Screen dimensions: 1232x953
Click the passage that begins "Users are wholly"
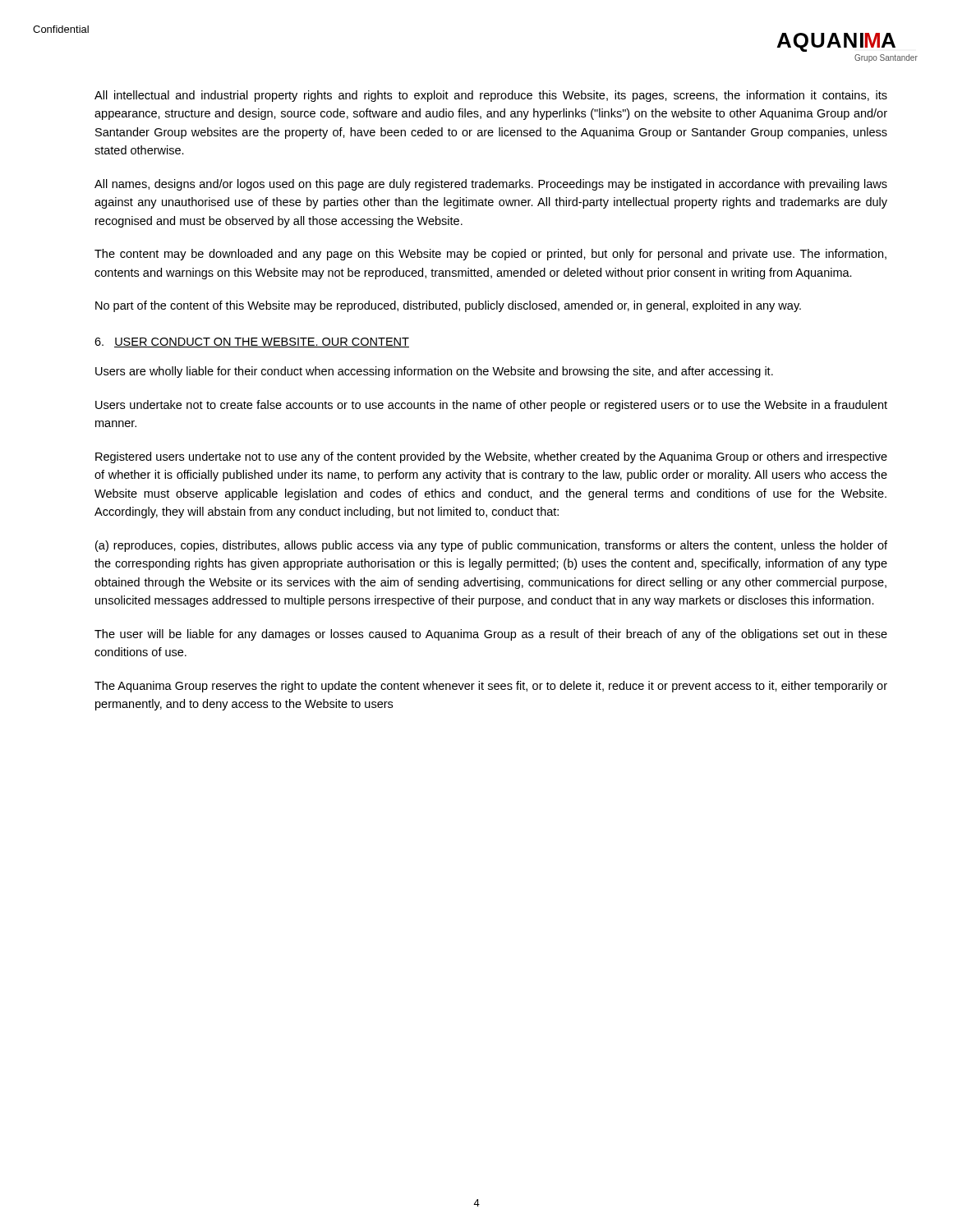pos(434,372)
